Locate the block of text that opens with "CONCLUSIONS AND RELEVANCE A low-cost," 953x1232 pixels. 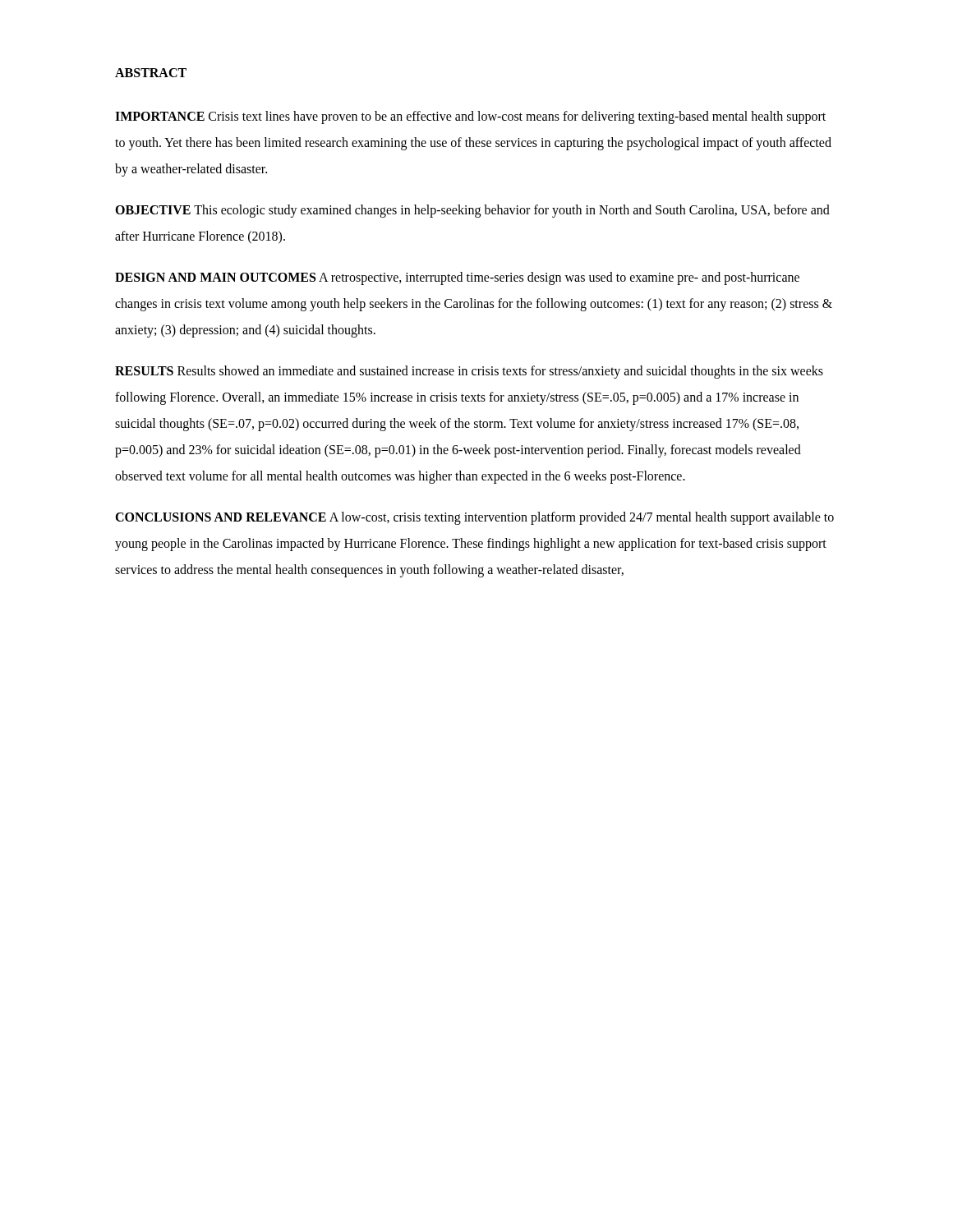tap(475, 543)
